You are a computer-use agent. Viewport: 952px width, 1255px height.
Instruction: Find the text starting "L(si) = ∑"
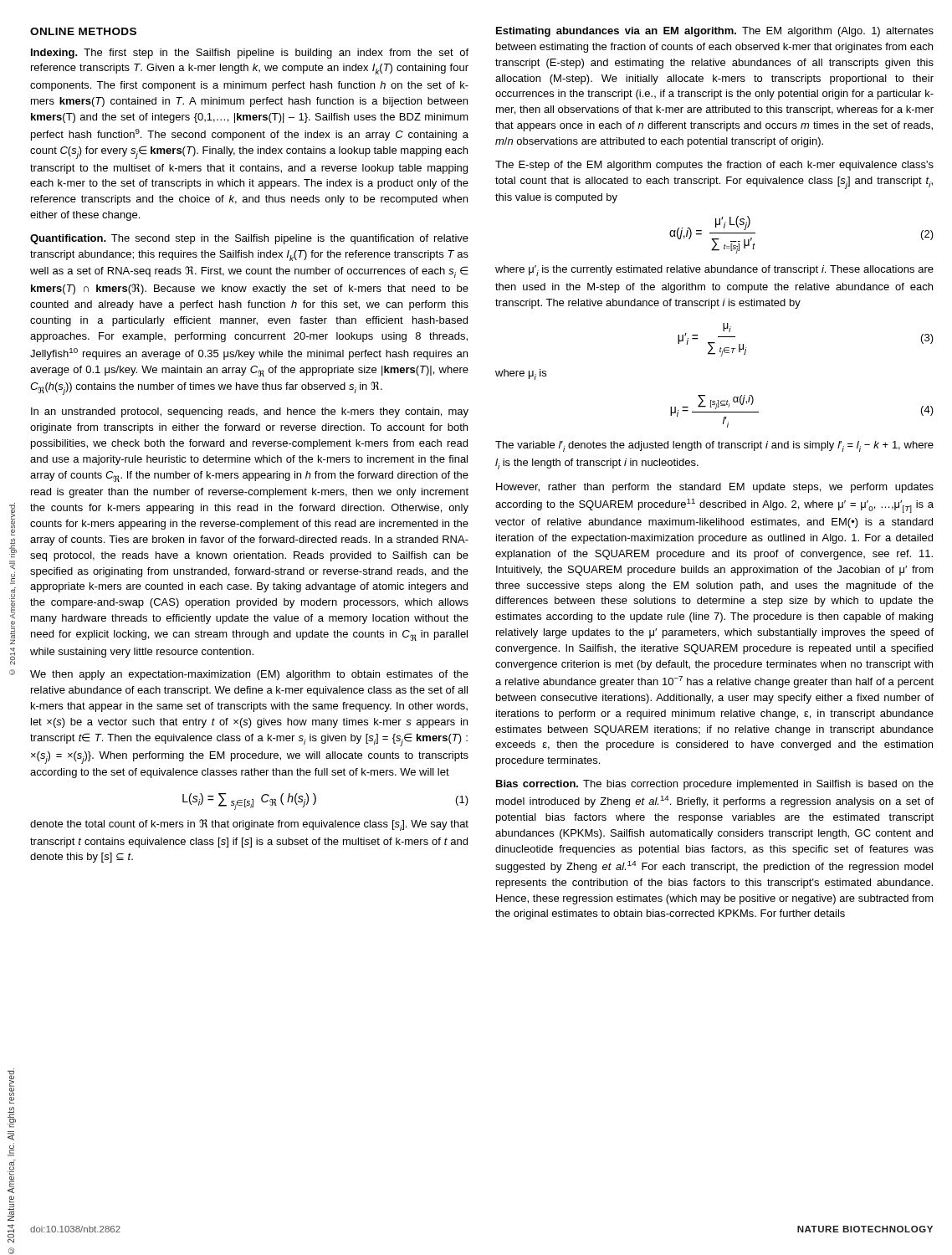point(325,800)
